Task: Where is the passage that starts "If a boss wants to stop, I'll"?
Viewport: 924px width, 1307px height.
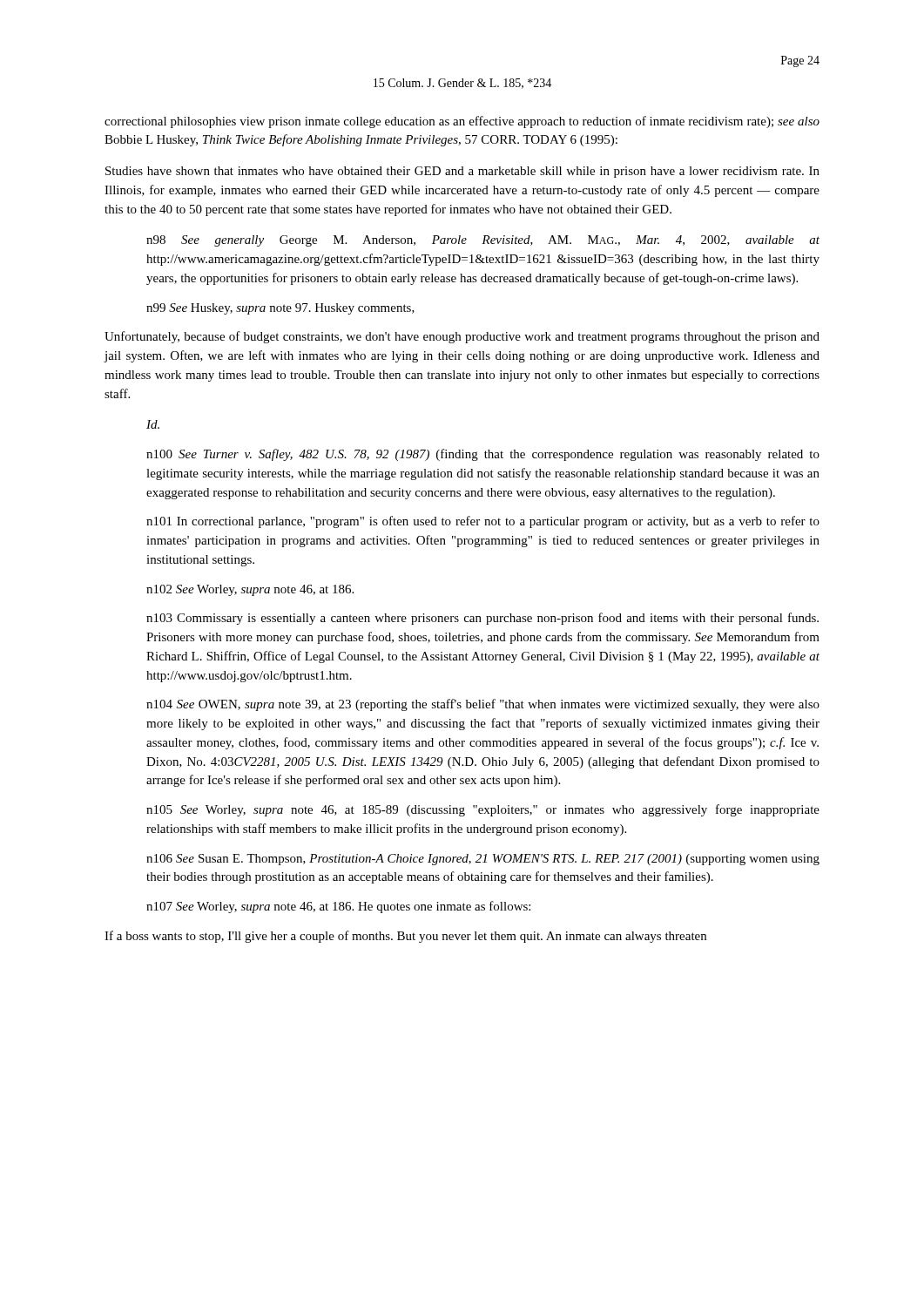Action: pos(406,936)
